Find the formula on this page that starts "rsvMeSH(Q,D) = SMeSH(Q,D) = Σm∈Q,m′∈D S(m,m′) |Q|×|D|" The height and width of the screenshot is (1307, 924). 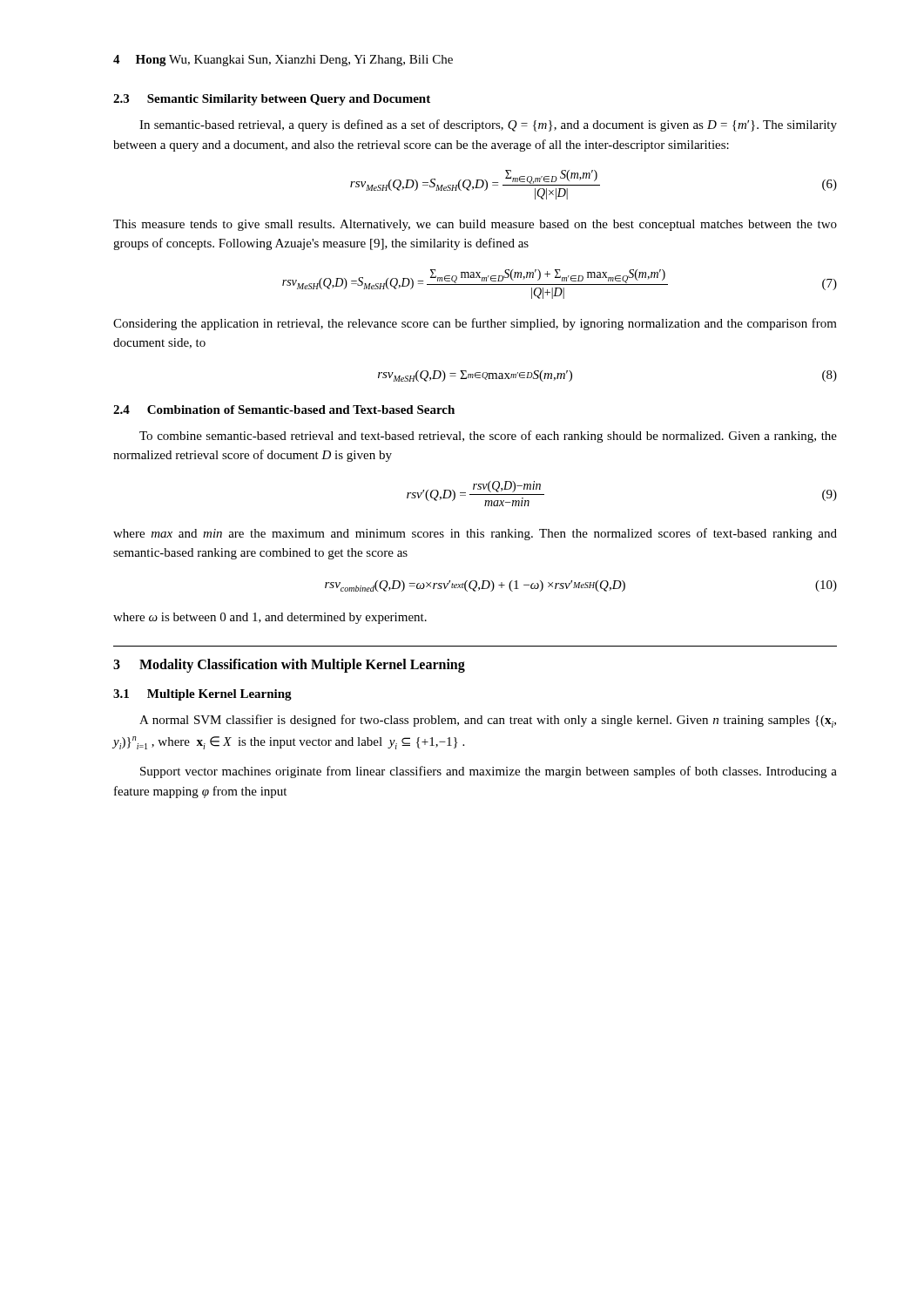tap(475, 184)
